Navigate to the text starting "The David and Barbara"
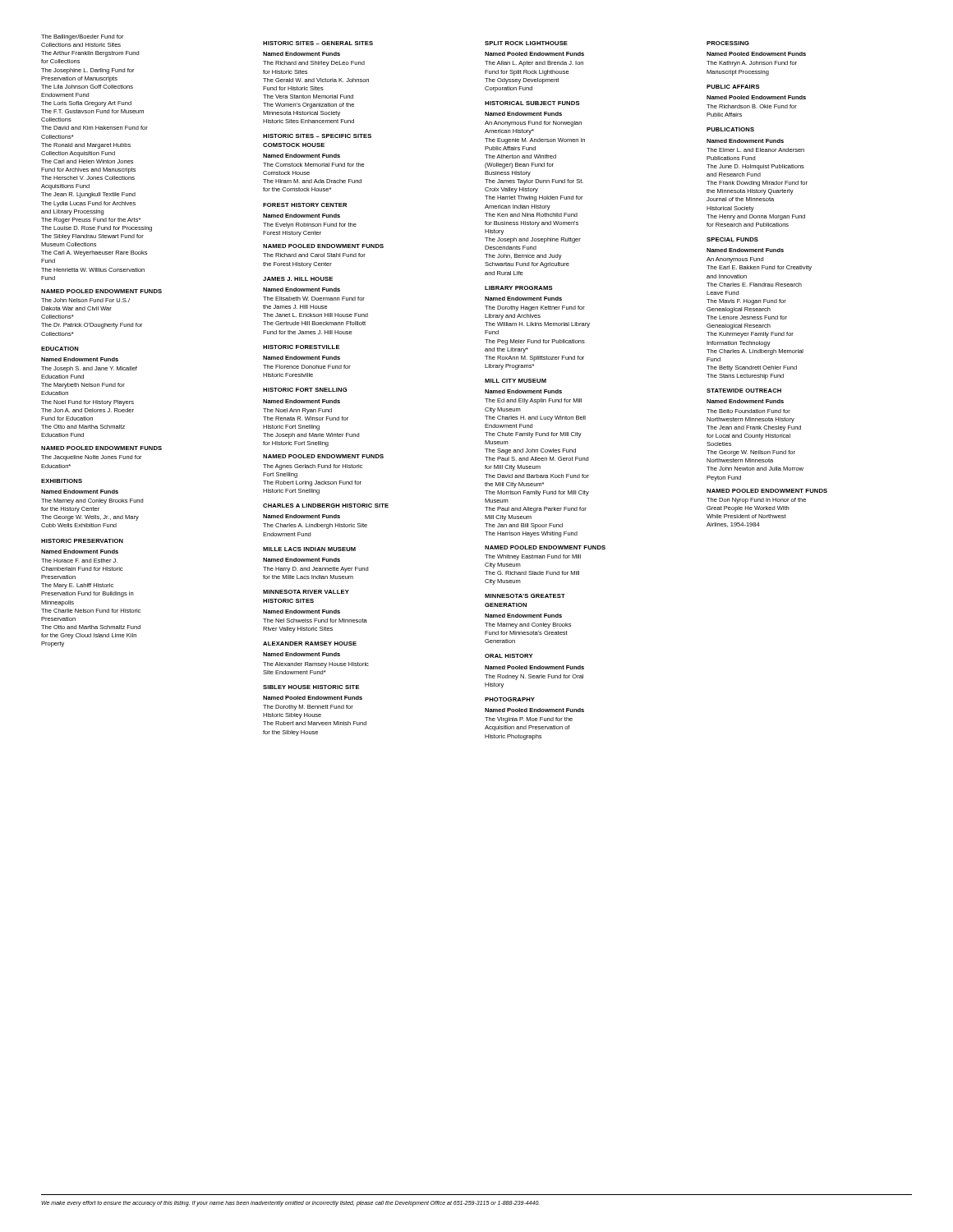The image size is (953, 1232). coord(537,480)
